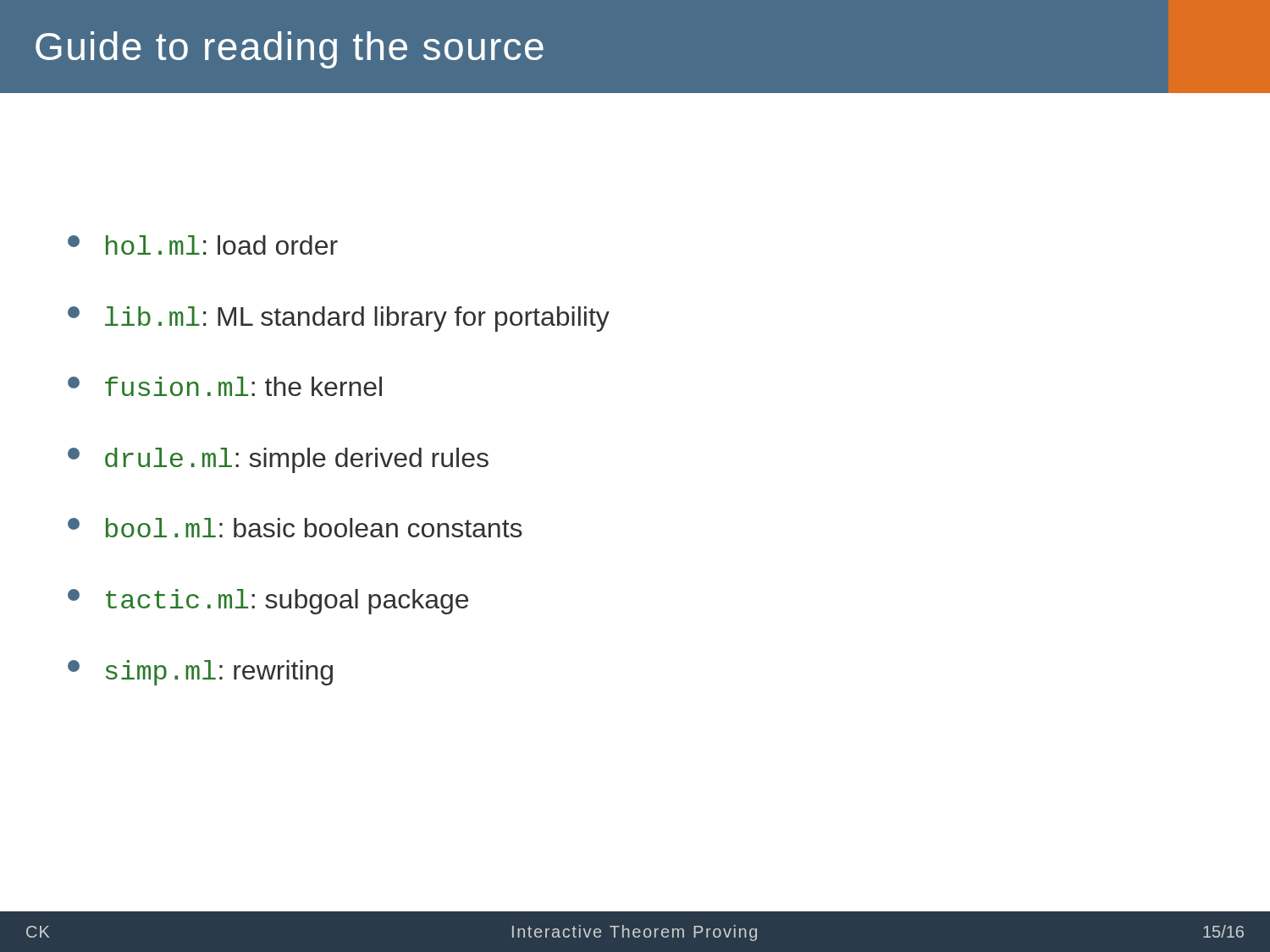Click on the block starting "tactic.ml: subgoal package"

tap(269, 601)
